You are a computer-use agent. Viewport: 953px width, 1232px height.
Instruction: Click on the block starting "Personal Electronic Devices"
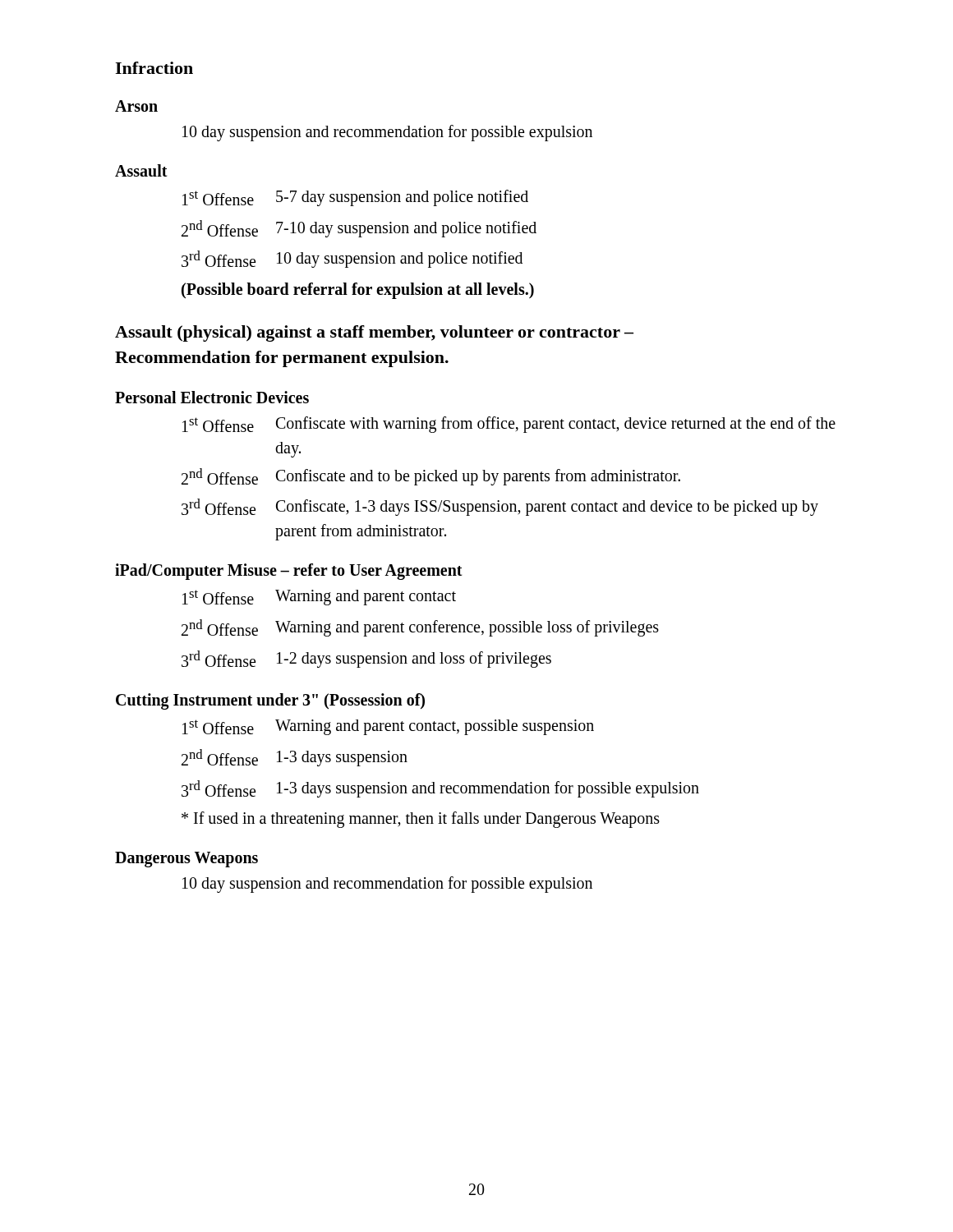(212, 397)
